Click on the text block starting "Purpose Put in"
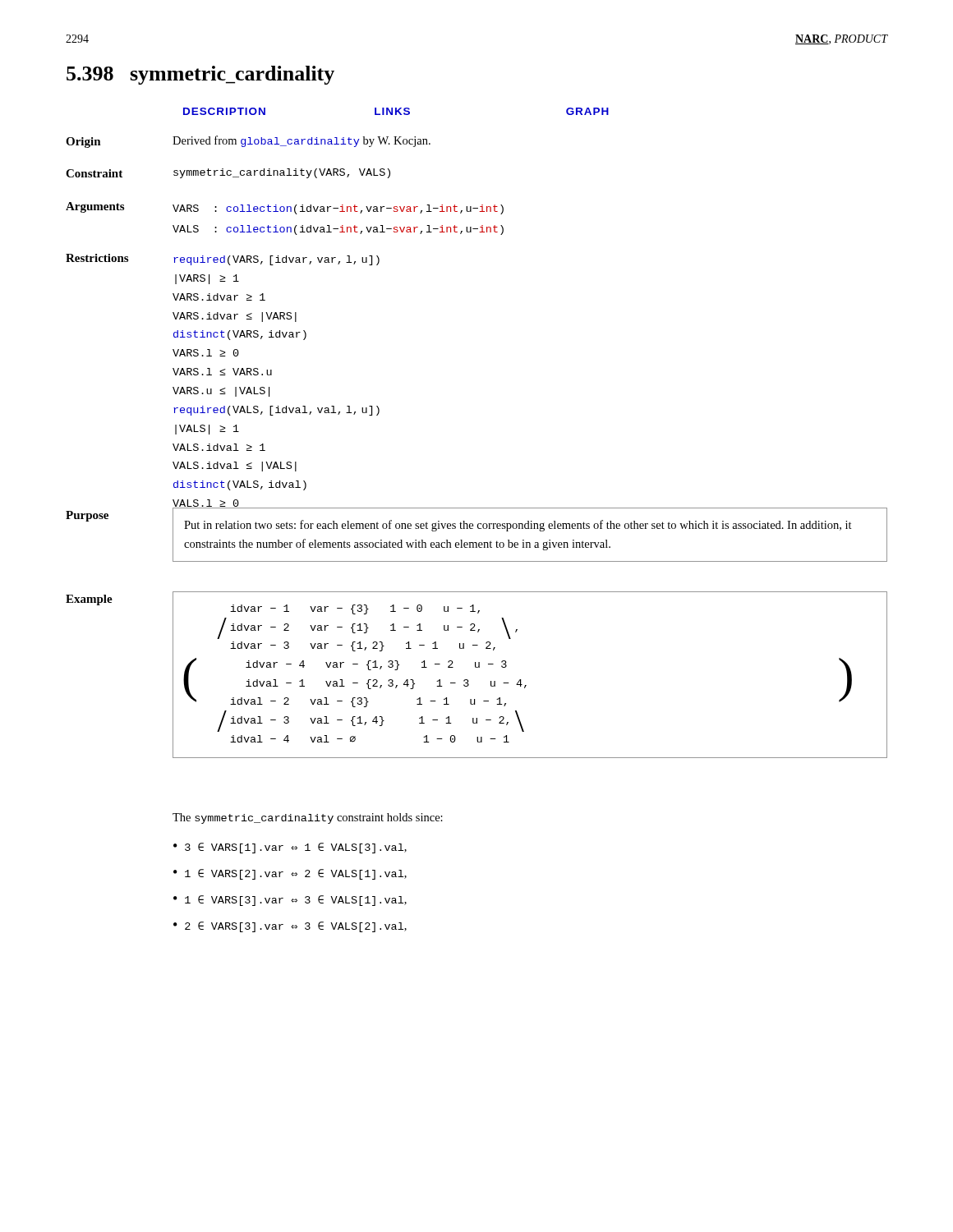The image size is (953, 1232). tap(476, 535)
